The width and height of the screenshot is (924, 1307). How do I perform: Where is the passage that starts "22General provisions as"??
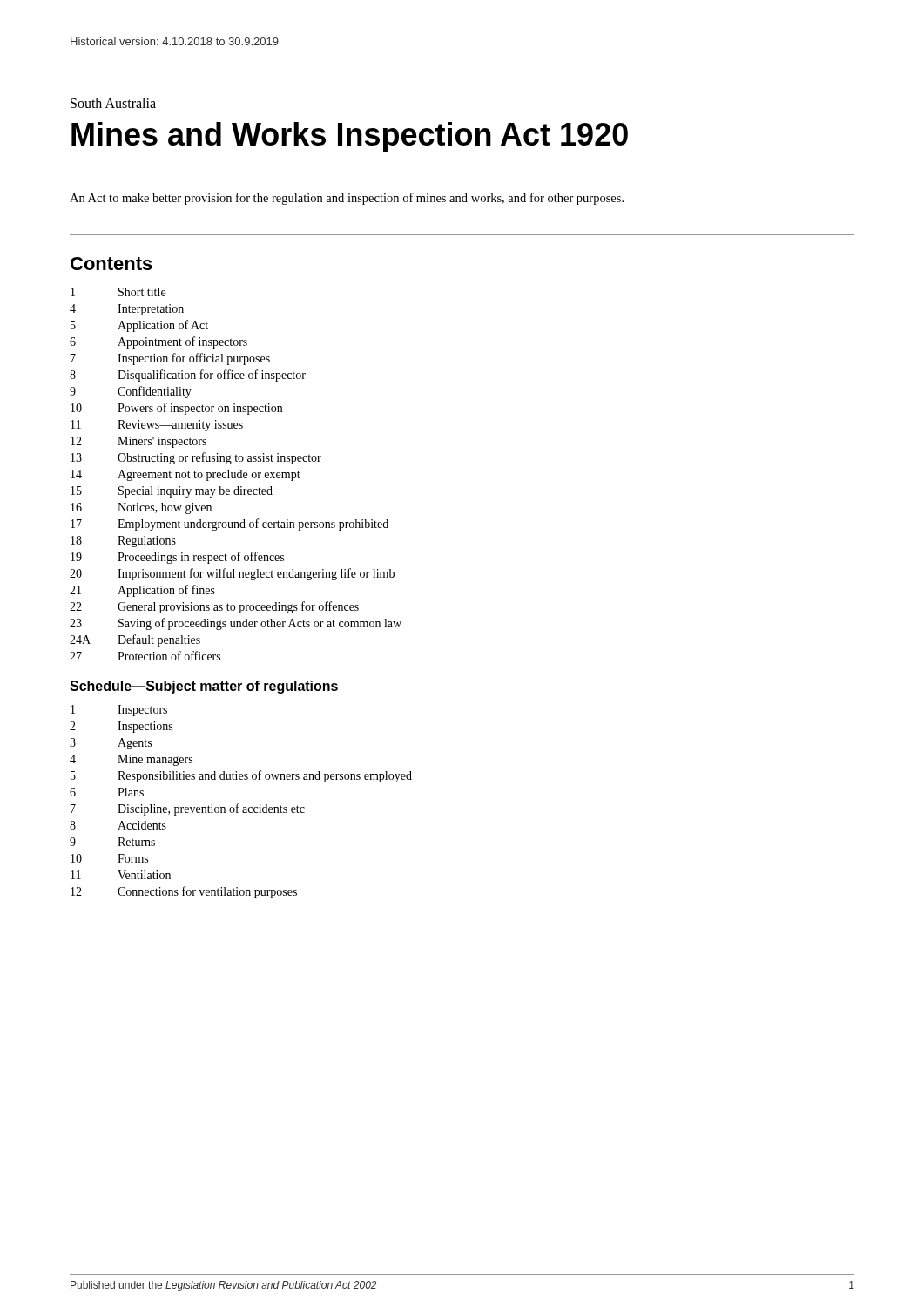point(214,607)
